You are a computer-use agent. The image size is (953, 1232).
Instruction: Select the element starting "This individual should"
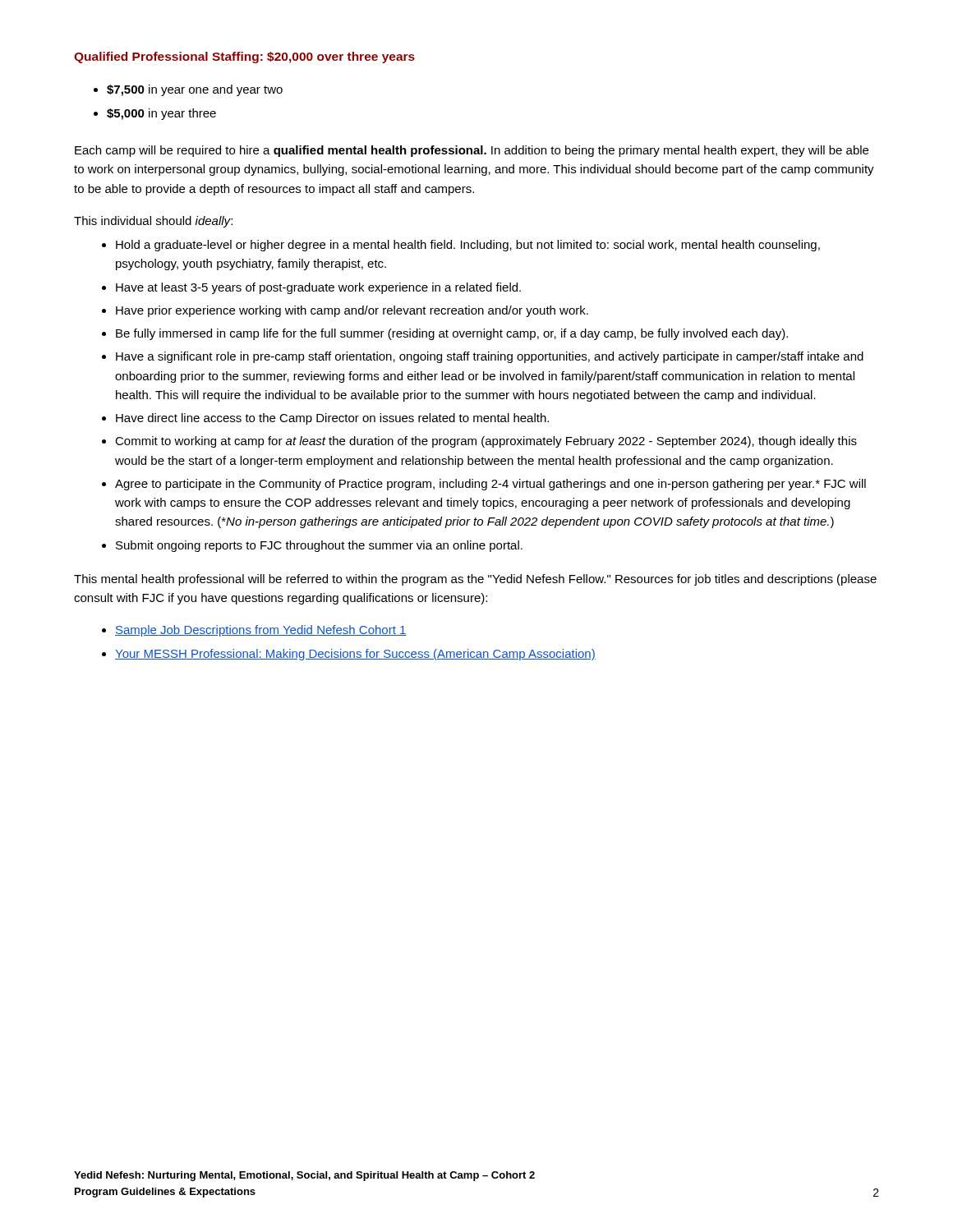coord(154,220)
